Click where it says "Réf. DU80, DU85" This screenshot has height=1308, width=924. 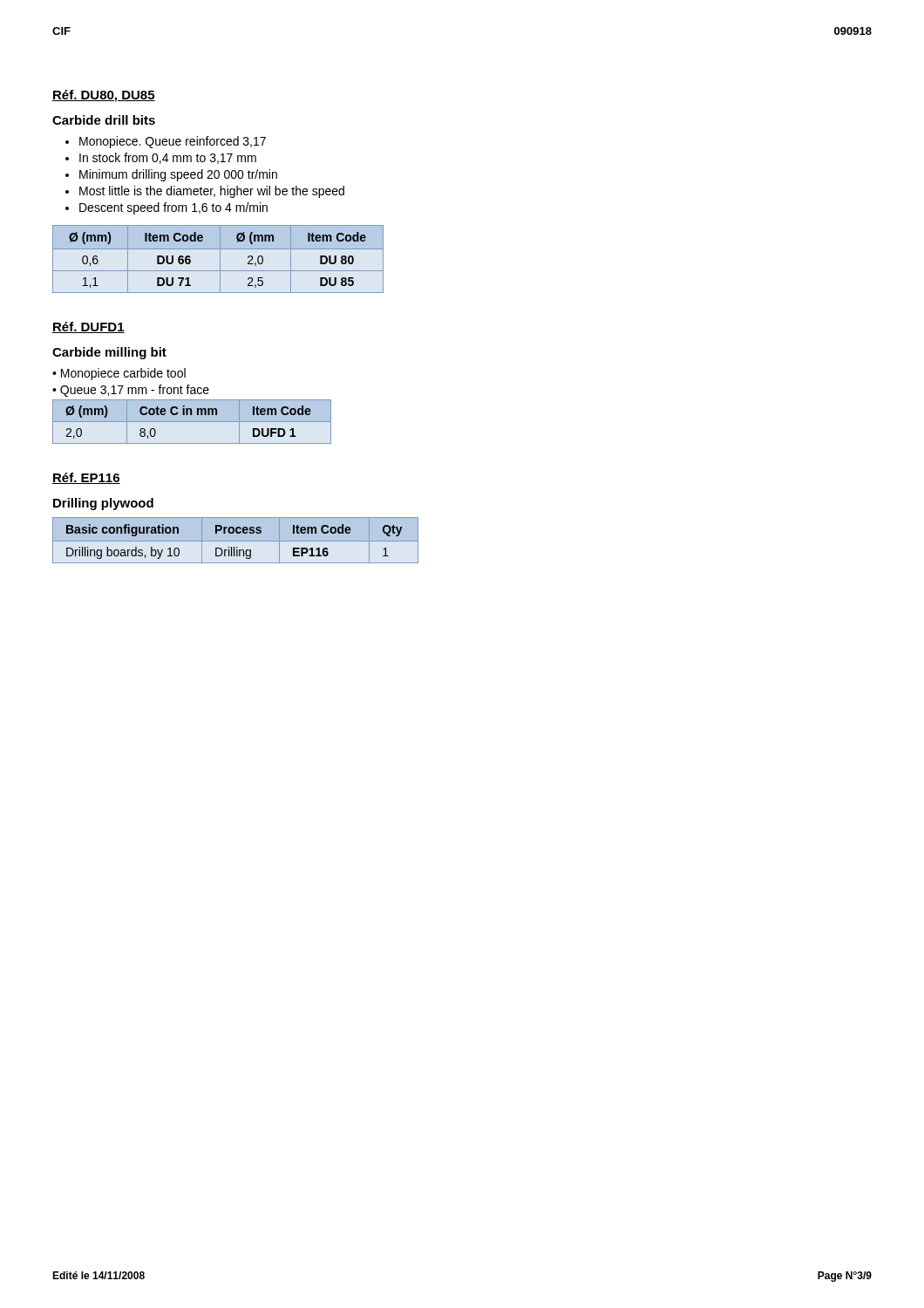[x=104, y=95]
